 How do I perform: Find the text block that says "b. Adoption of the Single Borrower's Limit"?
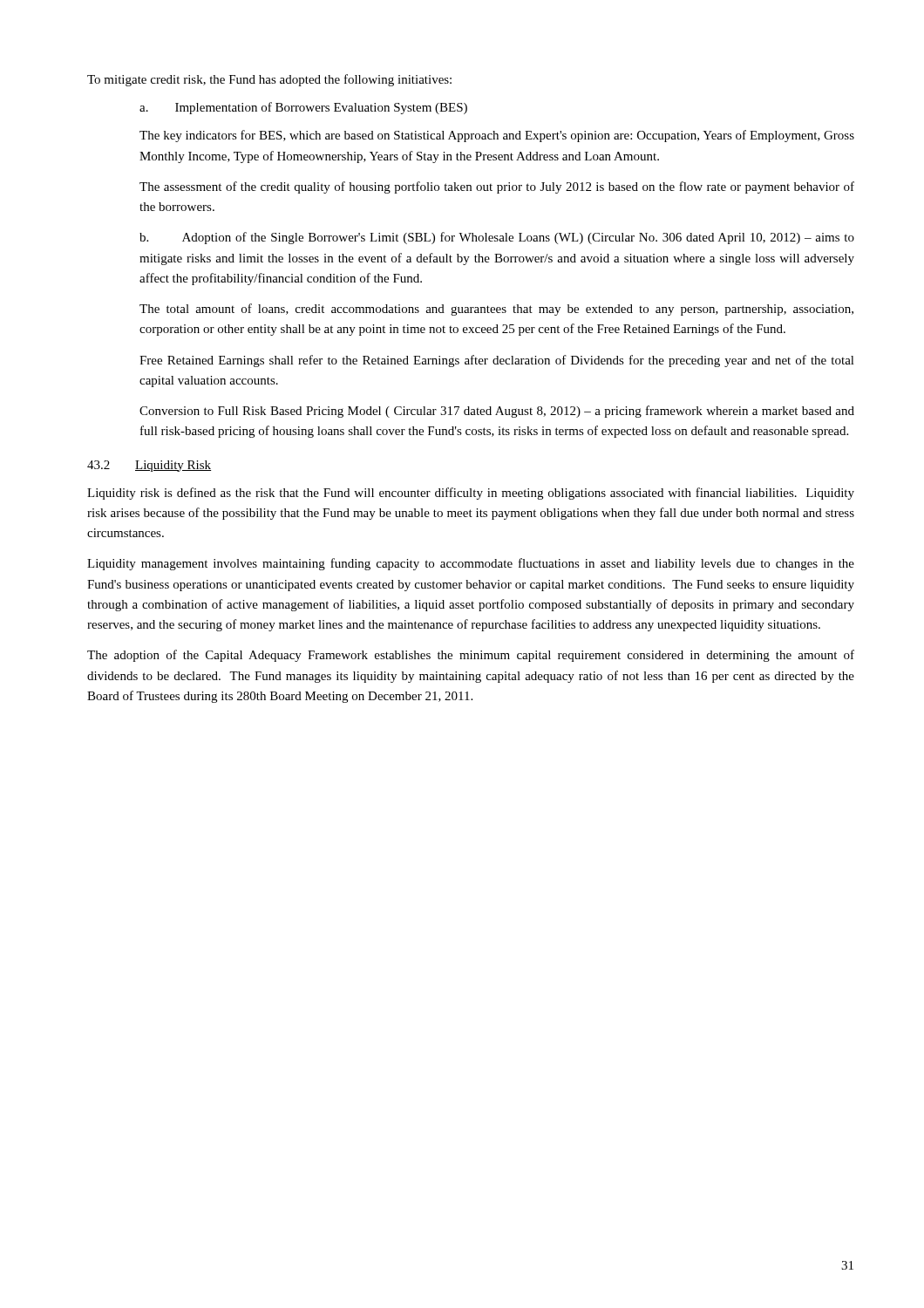tap(497, 258)
